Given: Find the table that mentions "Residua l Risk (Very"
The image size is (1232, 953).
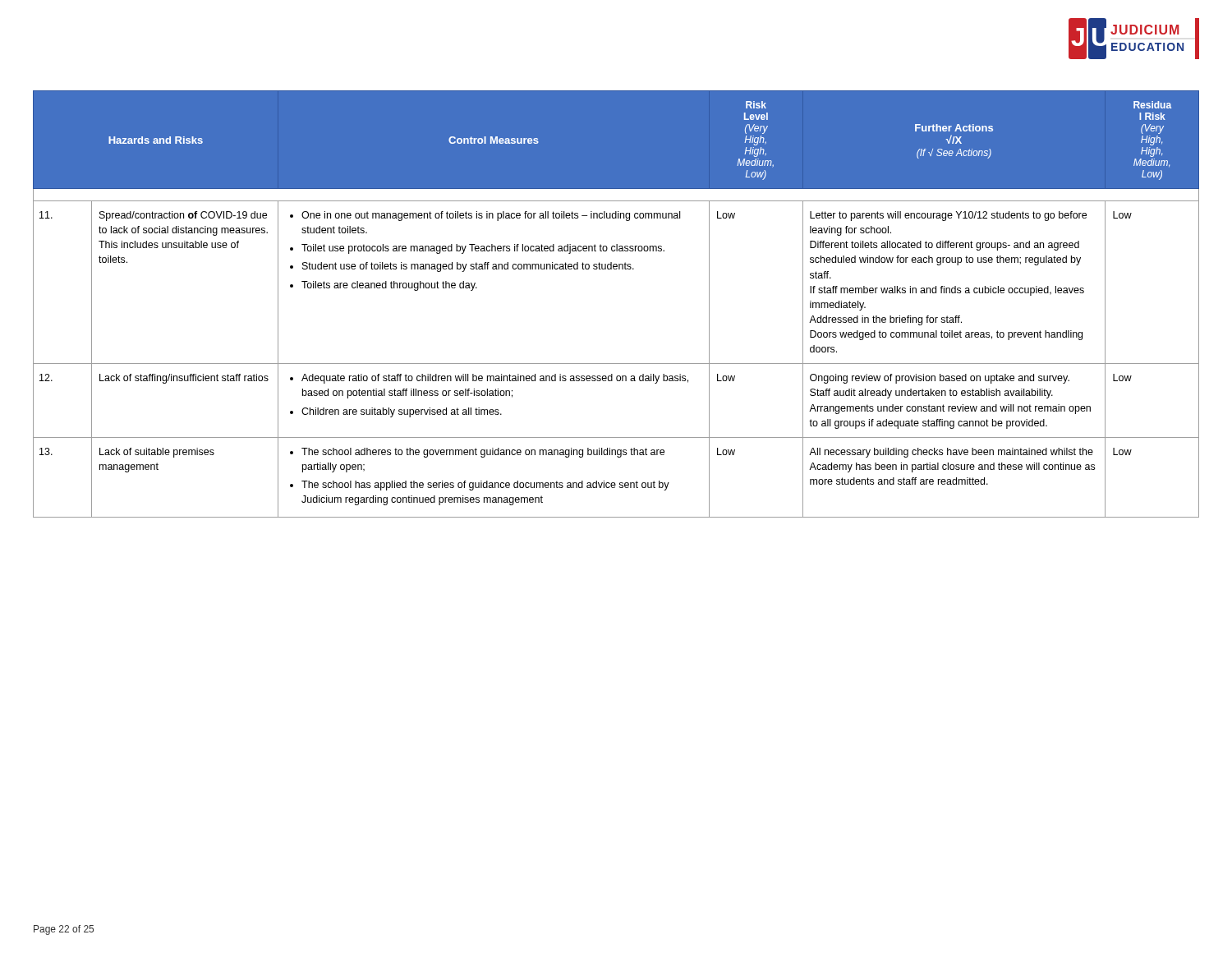Looking at the screenshot, I should click(616, 304).
